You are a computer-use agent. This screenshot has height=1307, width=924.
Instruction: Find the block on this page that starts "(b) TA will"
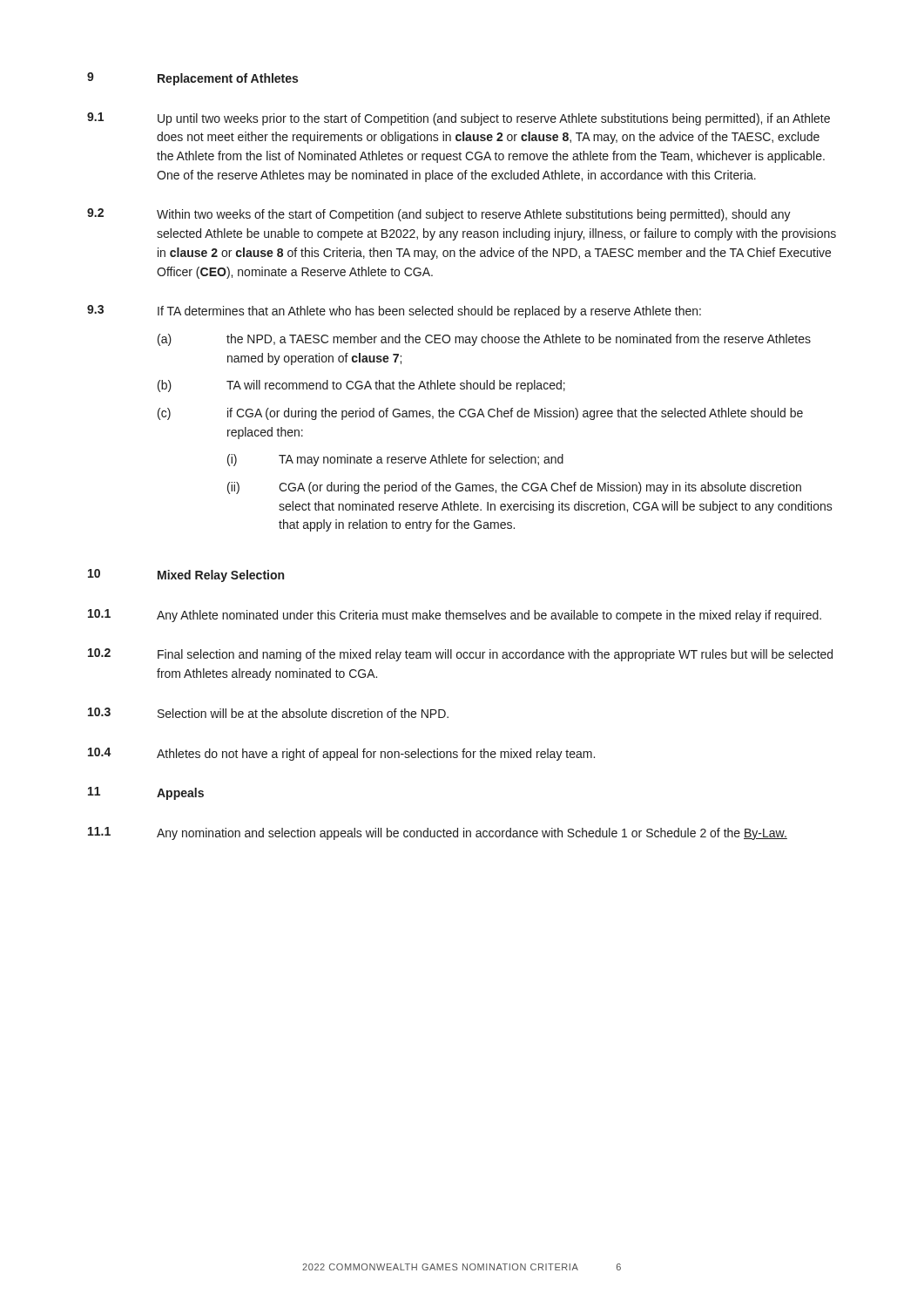497,386
